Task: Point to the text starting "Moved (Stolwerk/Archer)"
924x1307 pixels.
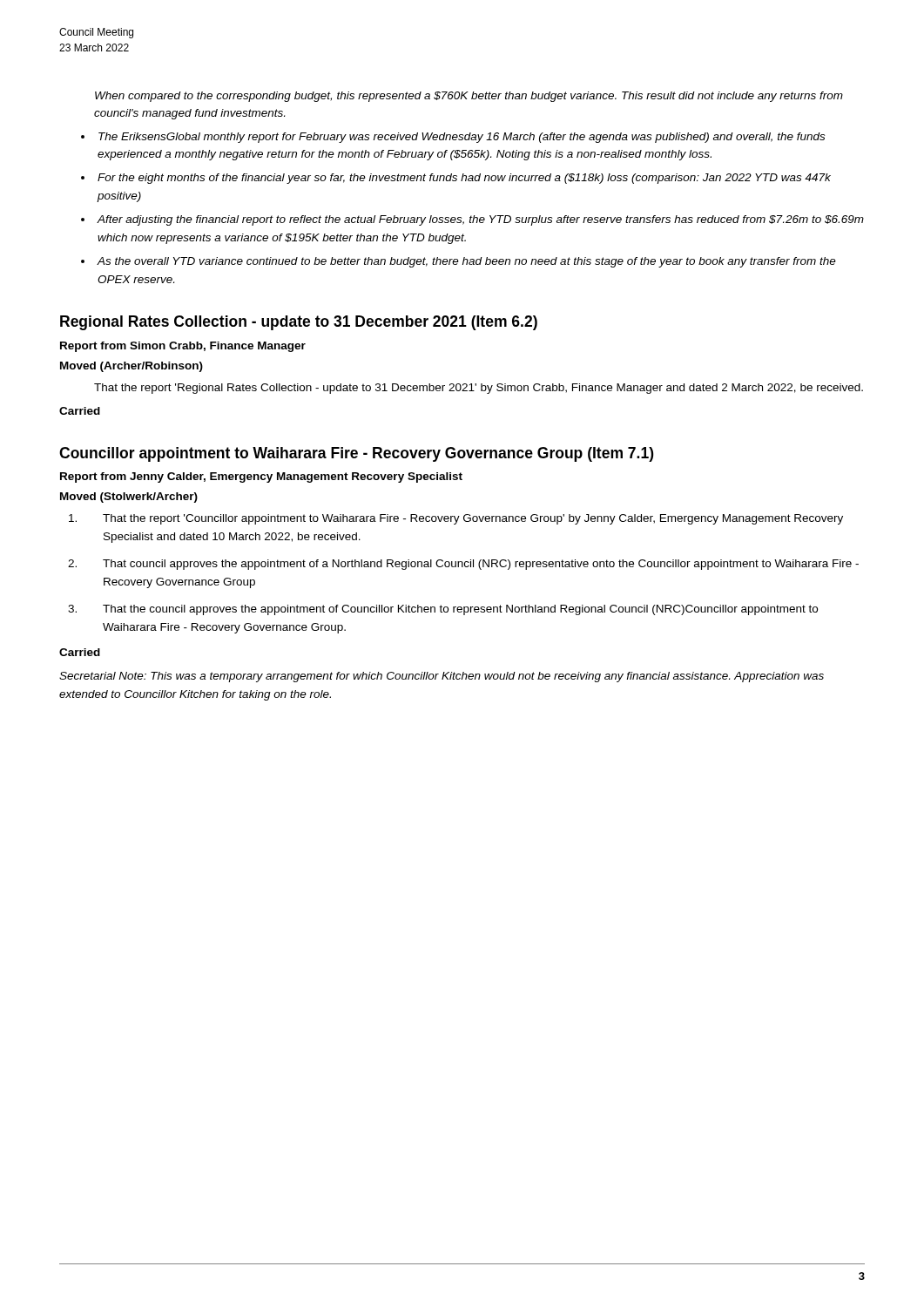Action: click(128, 497)
